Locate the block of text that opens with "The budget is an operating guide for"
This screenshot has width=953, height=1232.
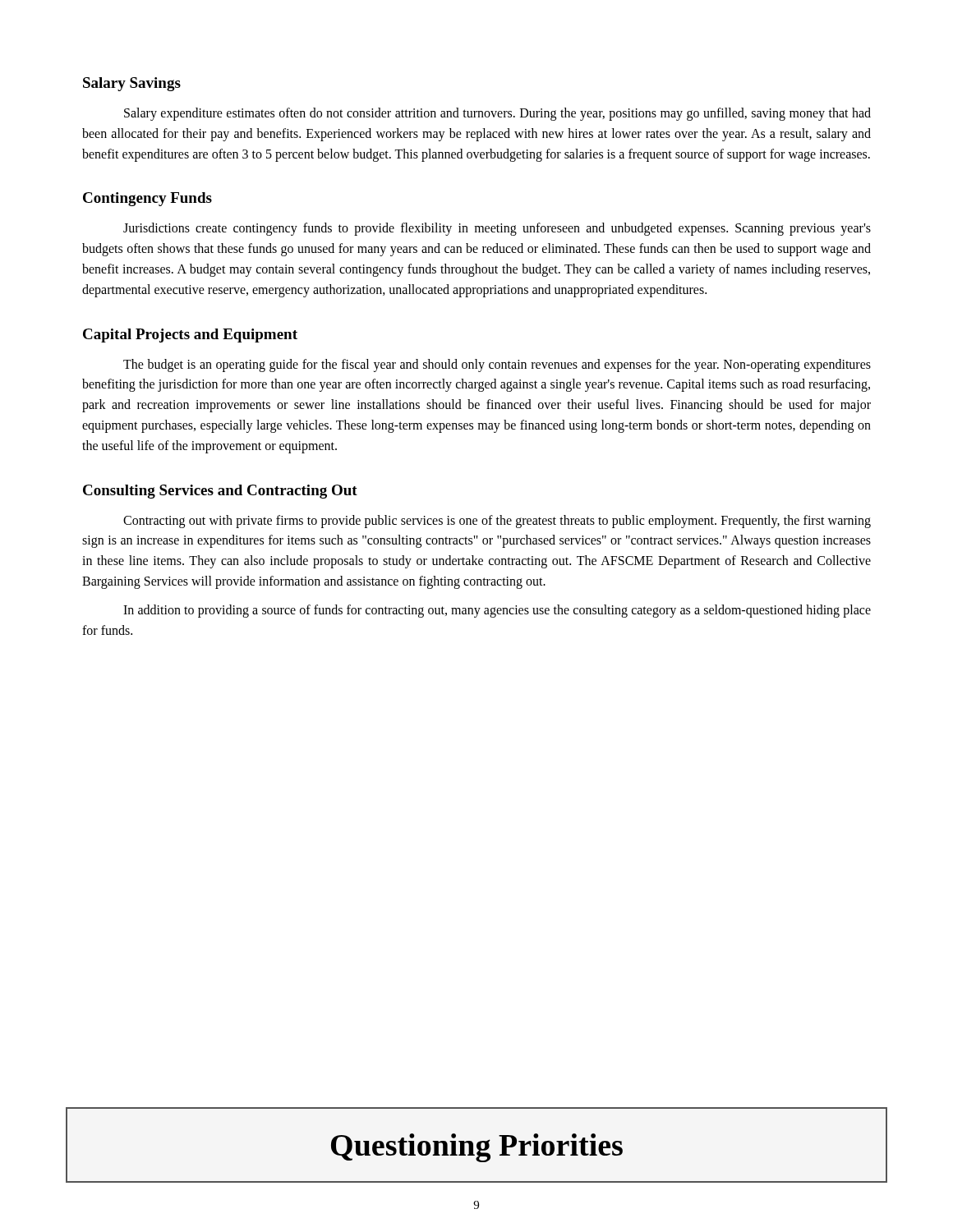[x=476, y=405]
